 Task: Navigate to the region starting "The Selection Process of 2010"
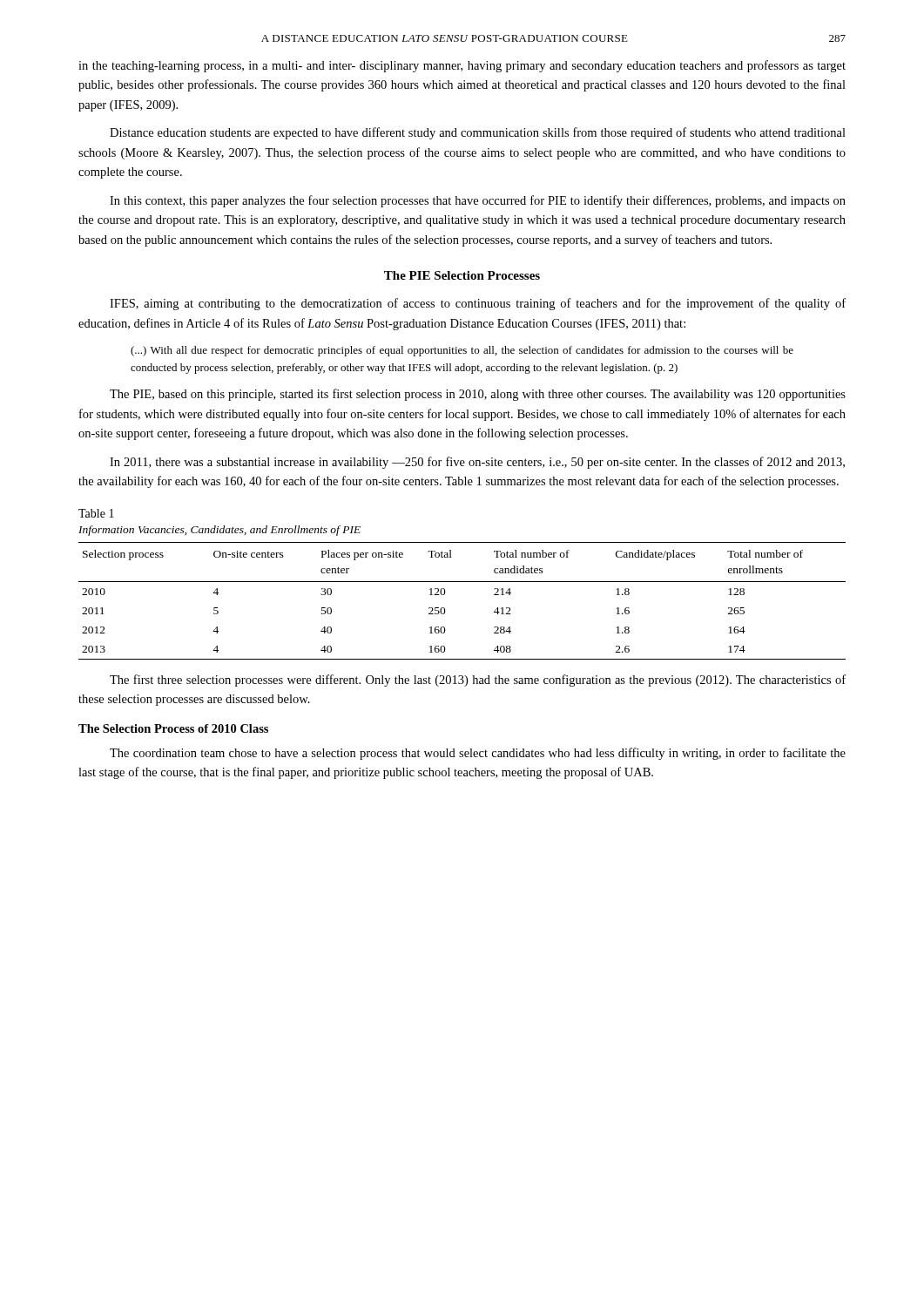tap(173, 728)
